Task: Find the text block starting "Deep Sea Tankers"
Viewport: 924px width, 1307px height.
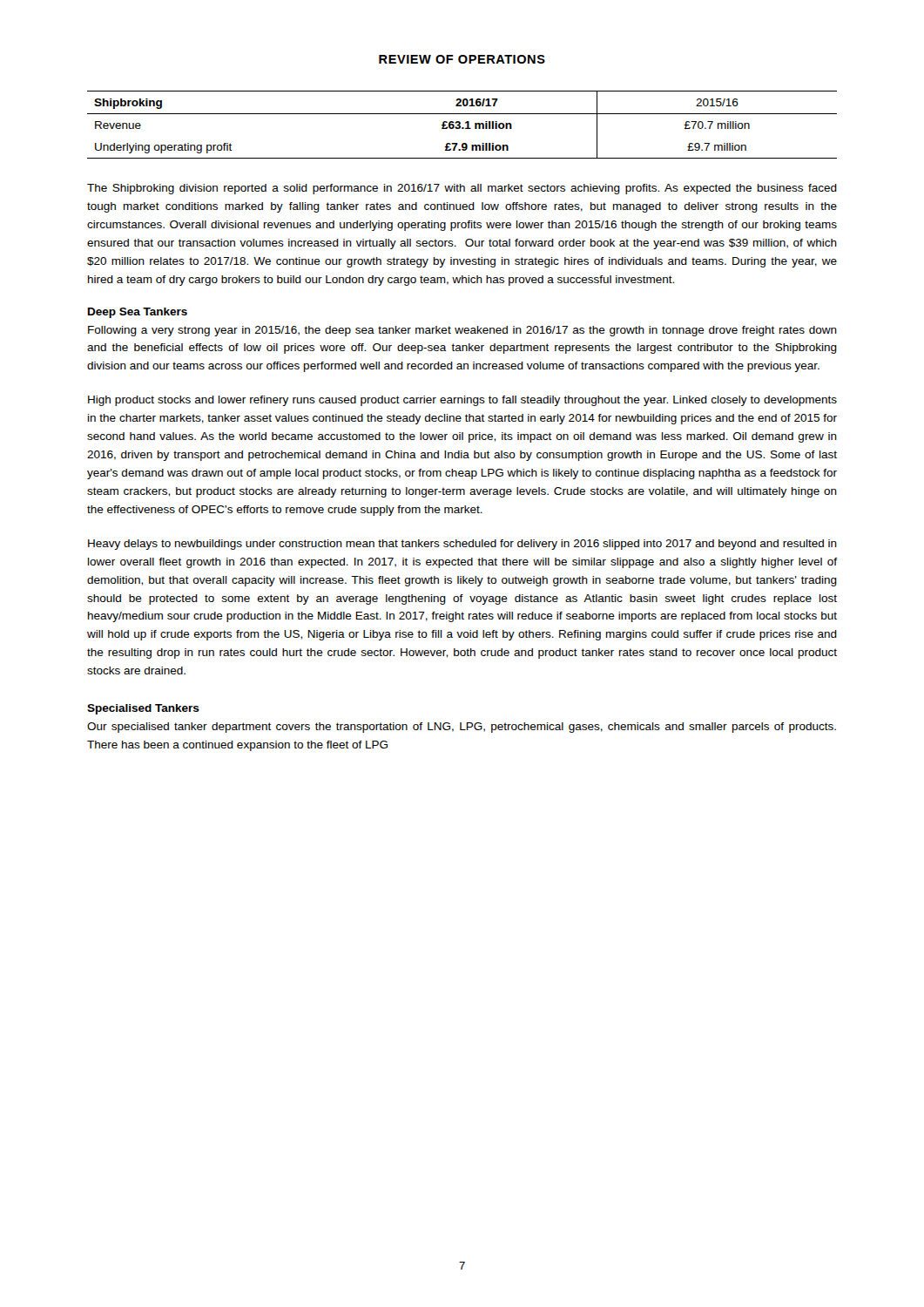Action: coord(137,311)
